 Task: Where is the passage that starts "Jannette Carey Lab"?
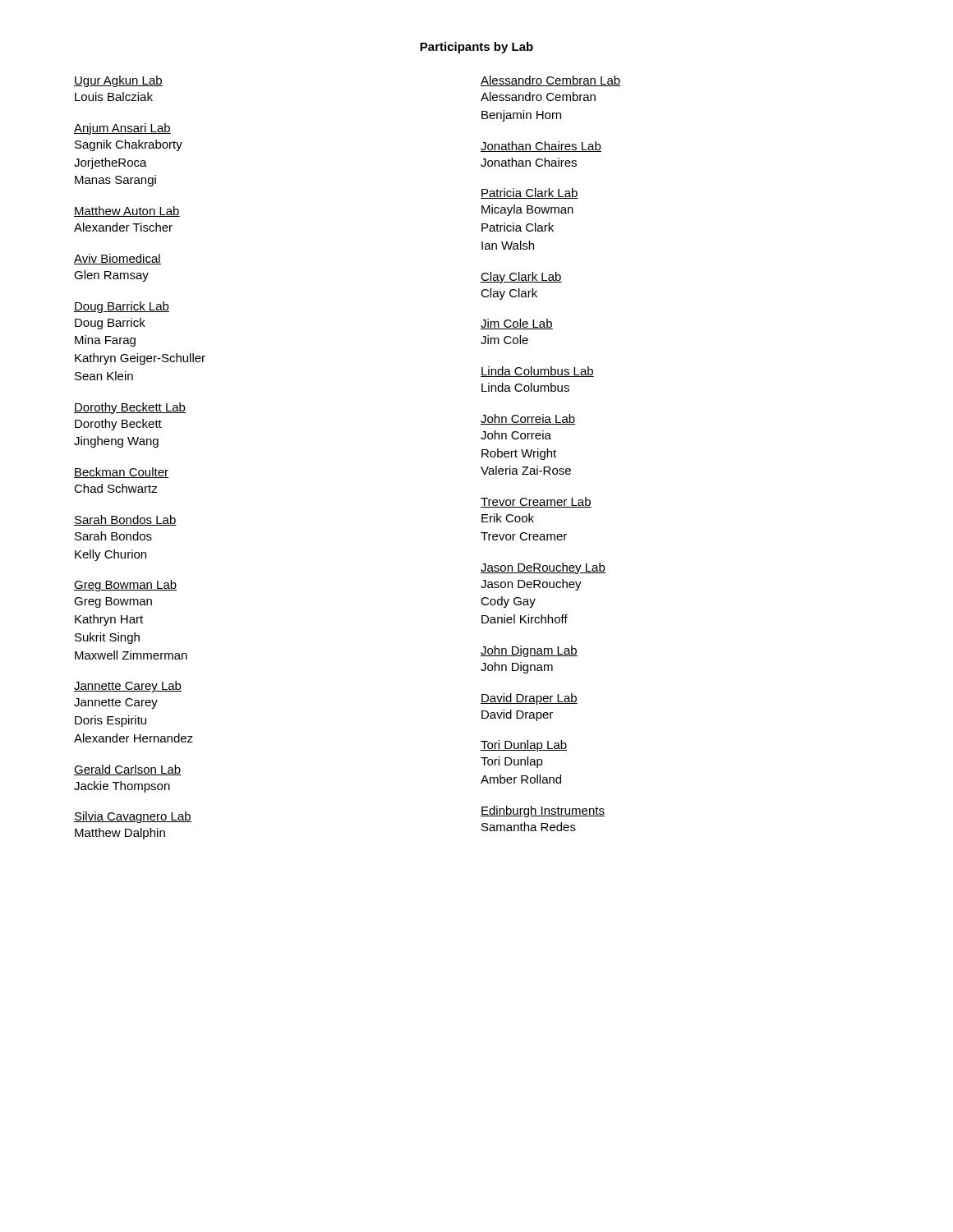[128, 687]
